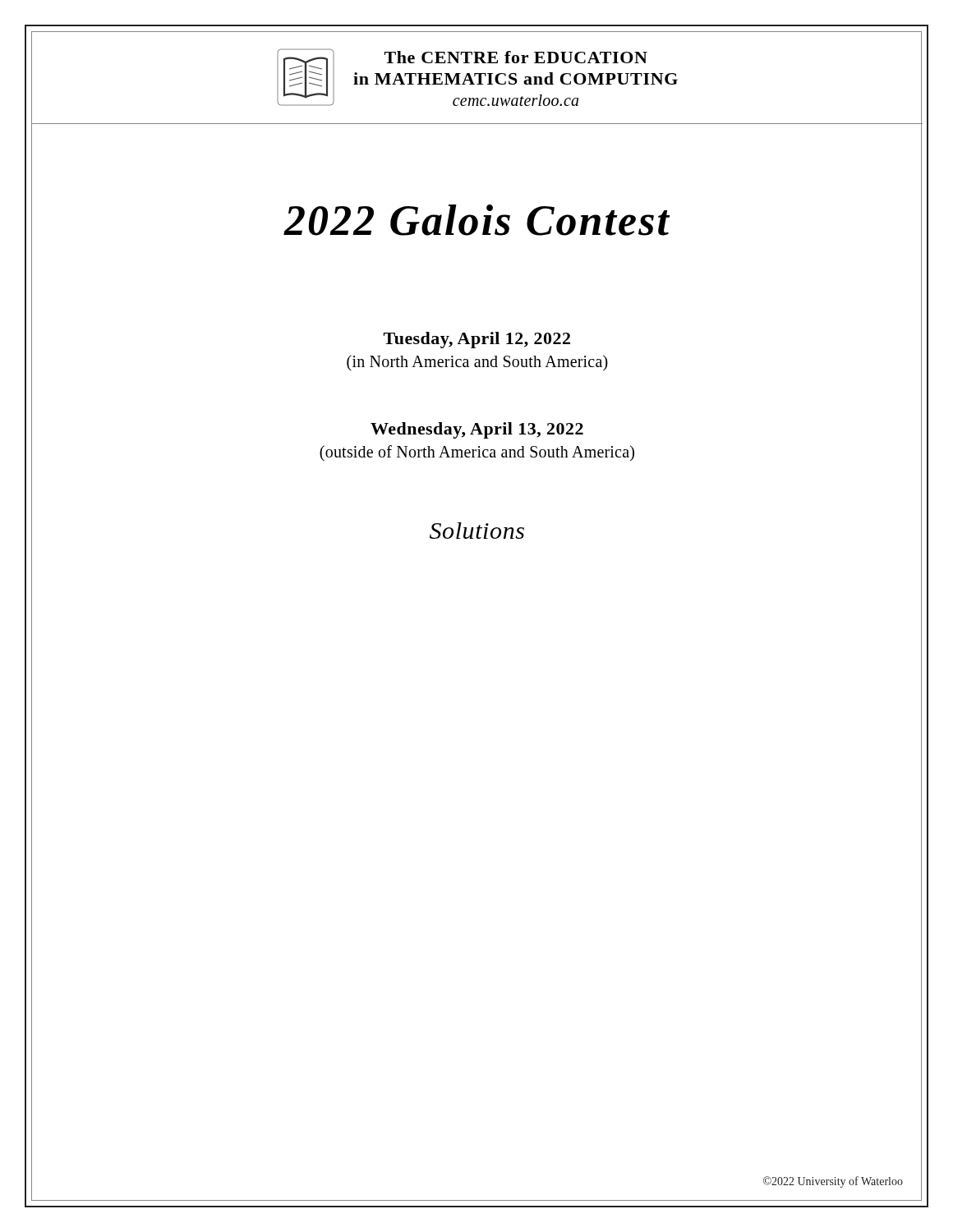This screenshot has height=1232, width=953.
Task: Navigate to the text starting "Tuesday, April 12, 2022 (in North"
Action: pyautogui.click(x=477, y=349)
